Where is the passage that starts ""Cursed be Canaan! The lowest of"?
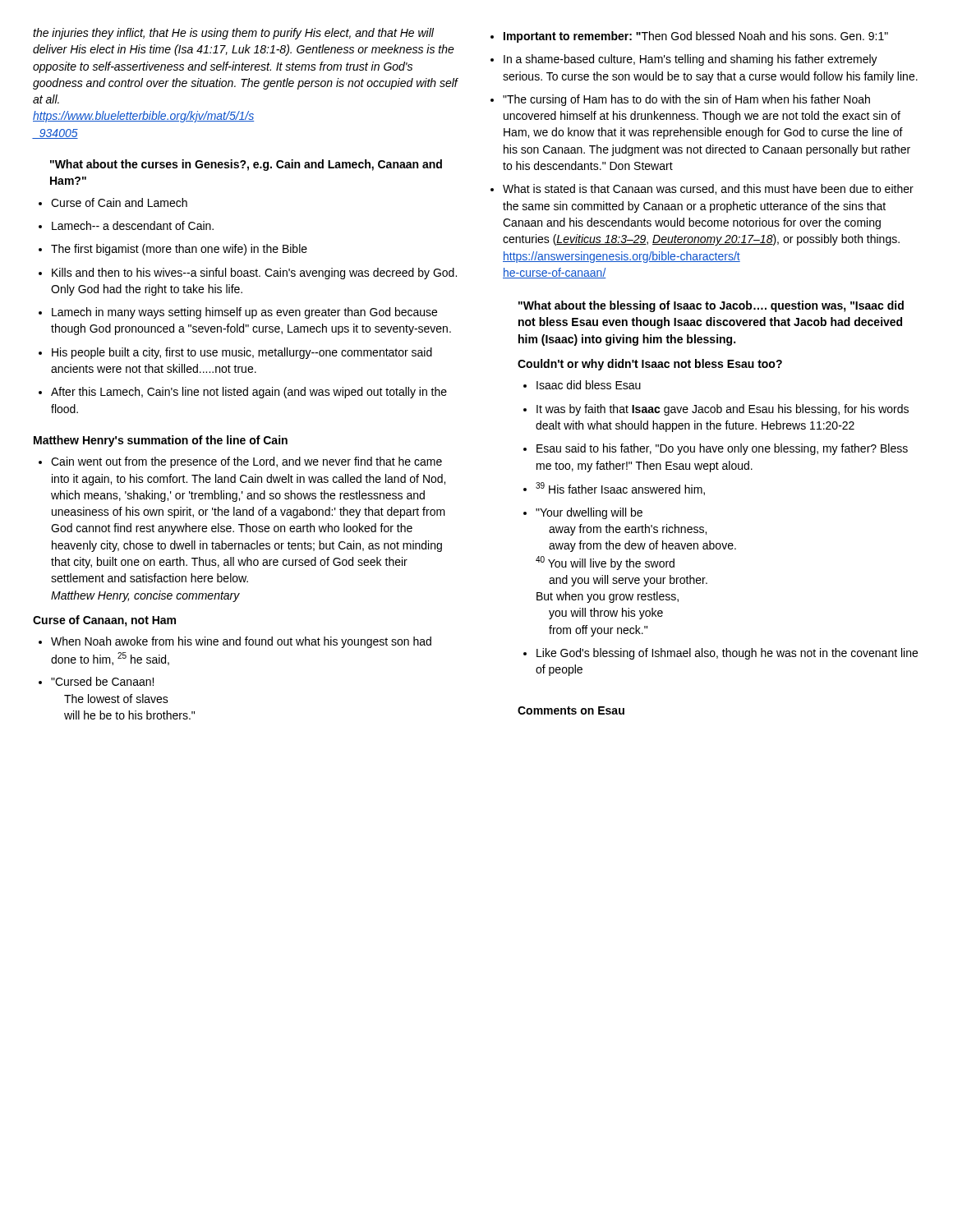The image size is (953, 1232). (96, 681)
